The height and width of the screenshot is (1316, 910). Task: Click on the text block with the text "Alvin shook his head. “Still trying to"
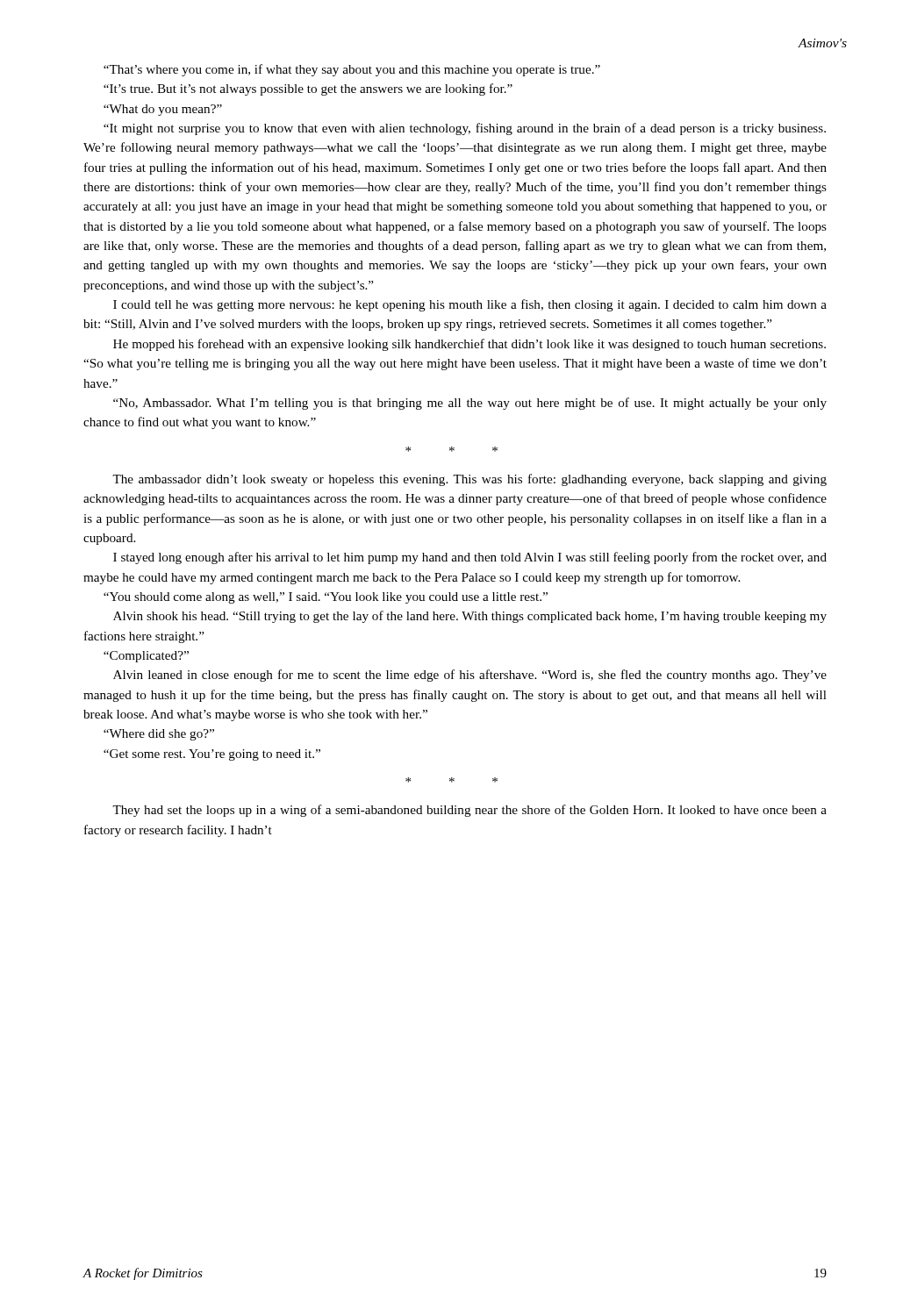pos(455,626)
